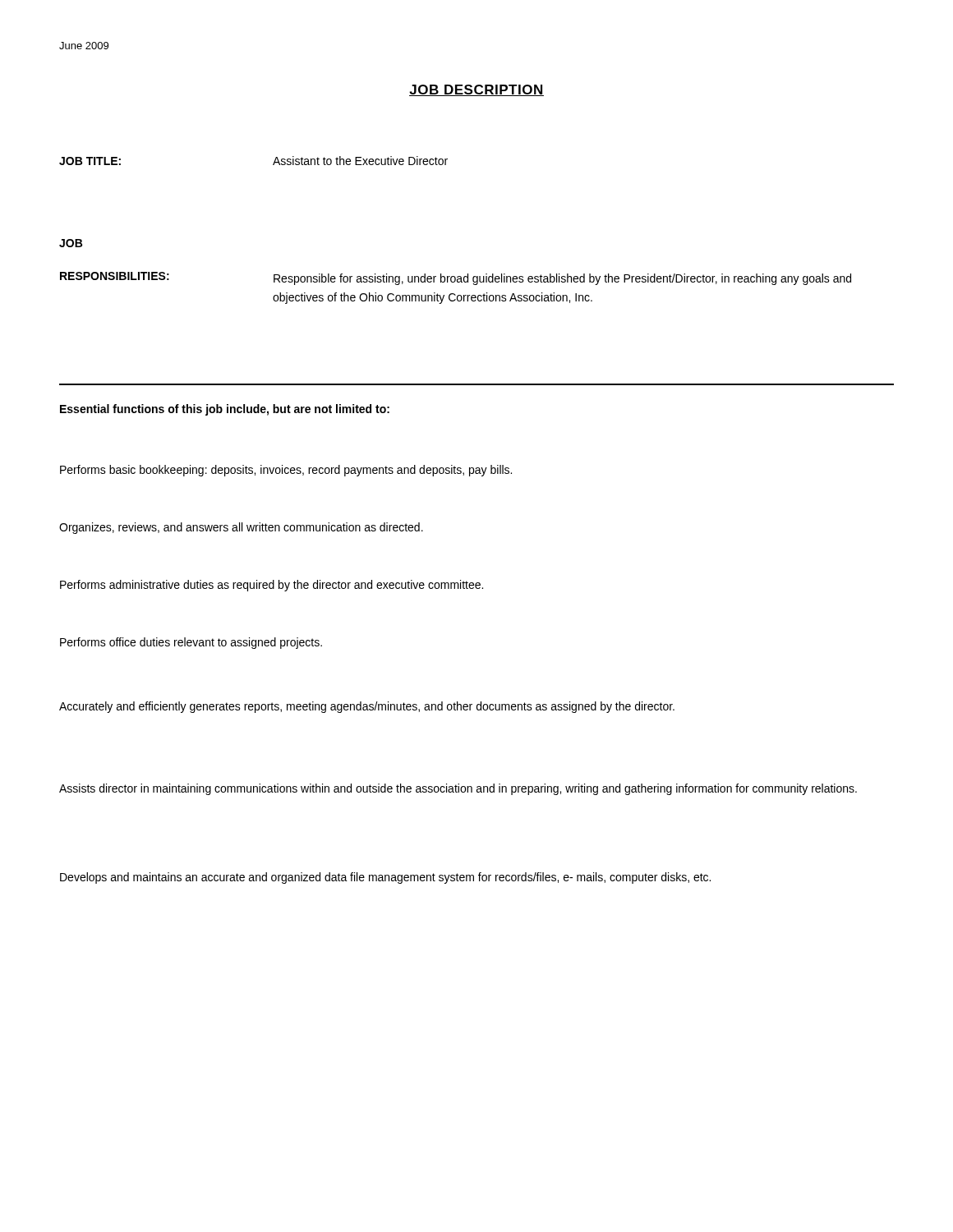Screen dimensions: 1232x953
Task: Click on the passage starting "Accurately and efficiently generates reports, meeting agendas/minutes, and"
Action: (367, 706)
